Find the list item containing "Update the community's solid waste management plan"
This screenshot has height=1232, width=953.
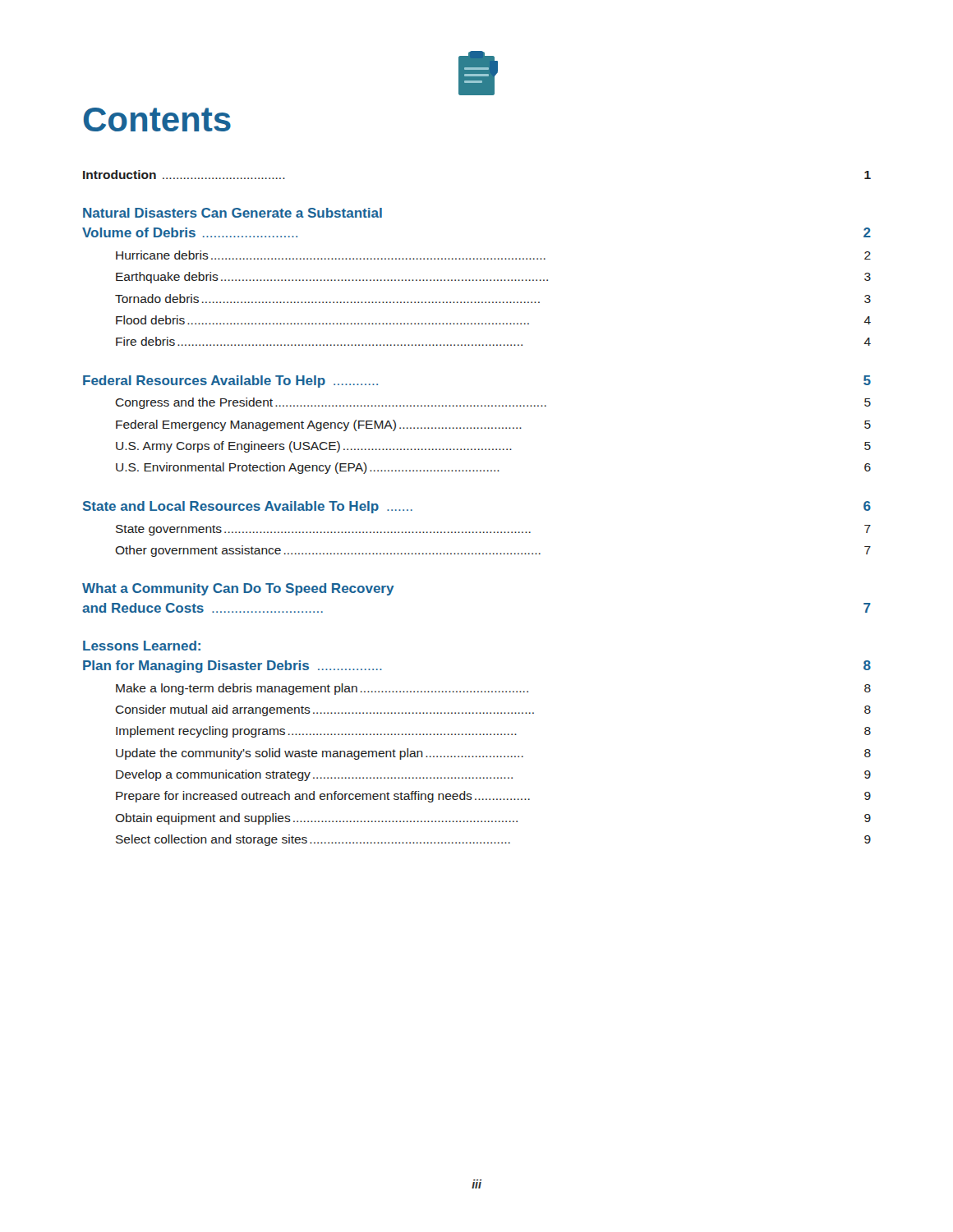coord(493,753)
